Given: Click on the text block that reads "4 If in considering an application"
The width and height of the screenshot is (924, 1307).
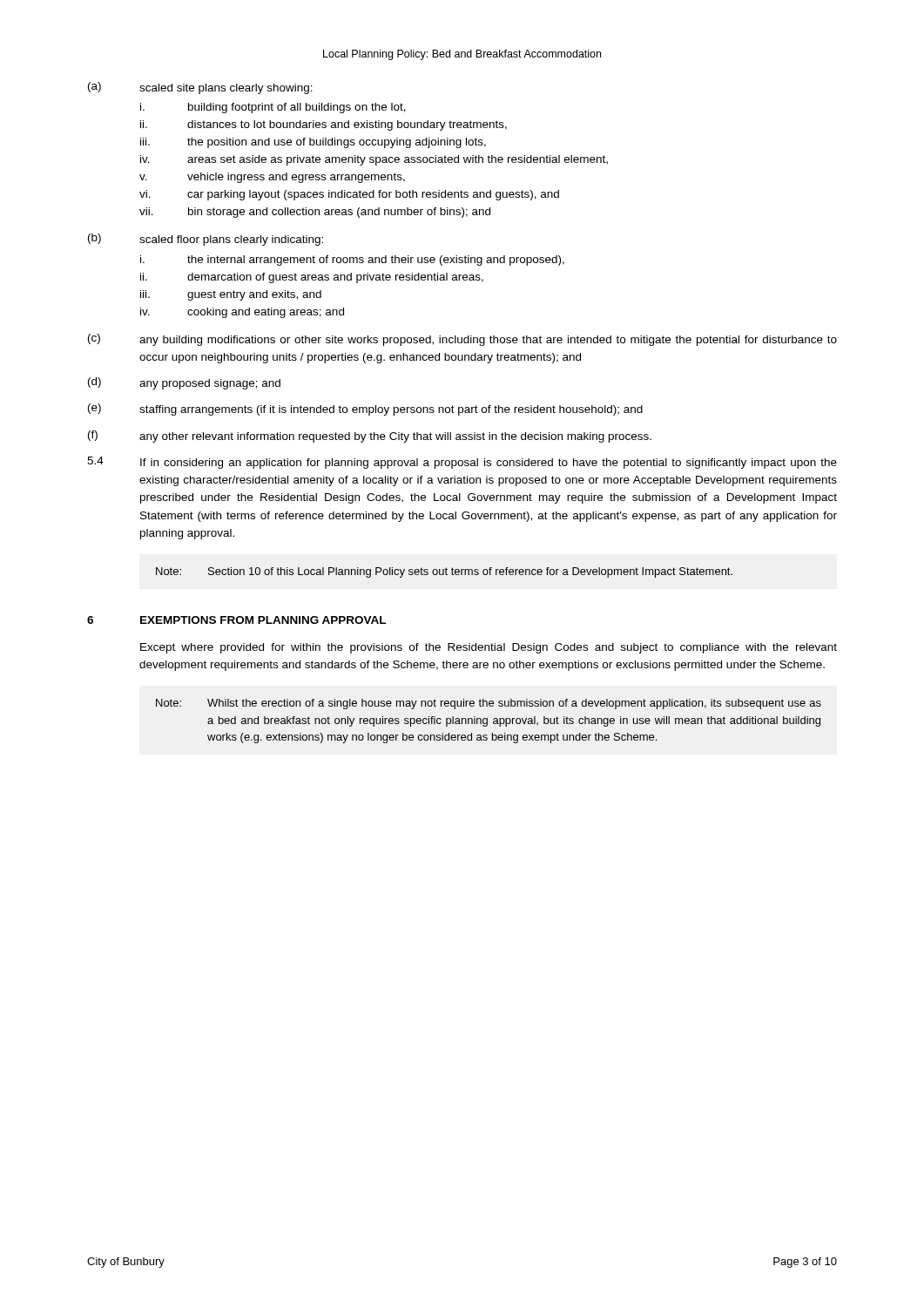Looking at the screenshot, I should (x=462, y=498).
